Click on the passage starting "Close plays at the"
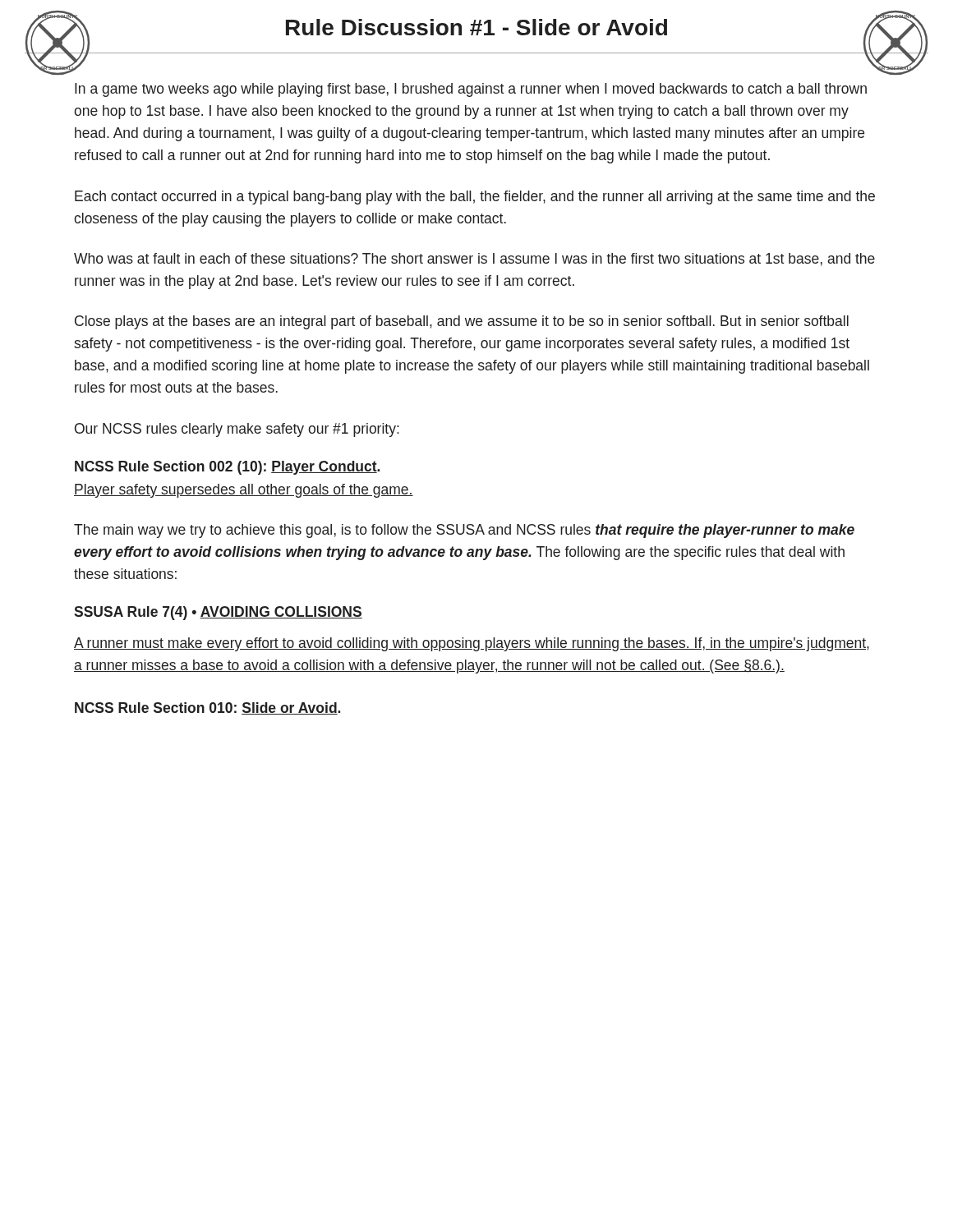The width and height of the screenshot is (953, 1232). click(472, 355)
